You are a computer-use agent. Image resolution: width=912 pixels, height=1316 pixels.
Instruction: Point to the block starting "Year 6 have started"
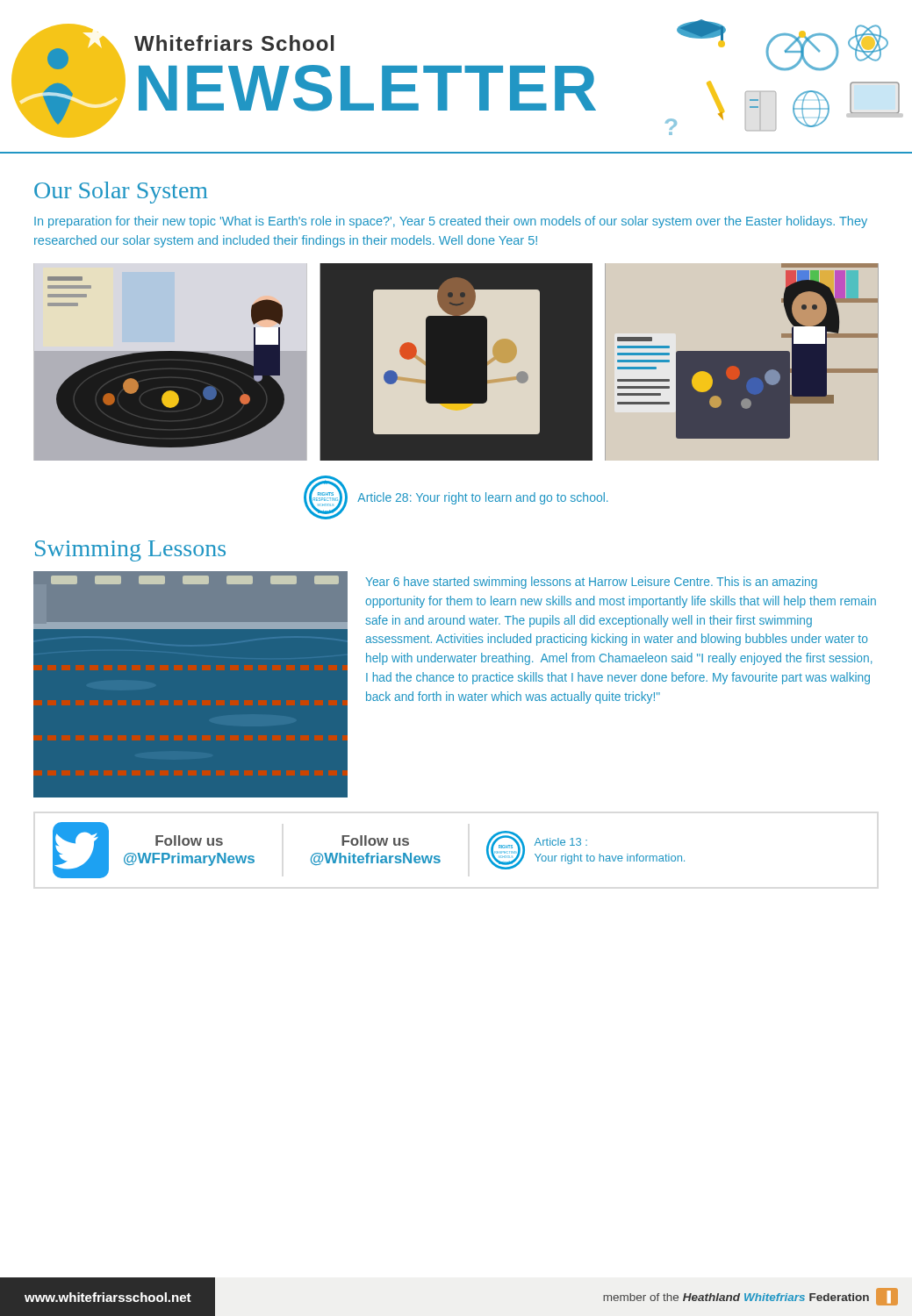(x=621, y=639)
